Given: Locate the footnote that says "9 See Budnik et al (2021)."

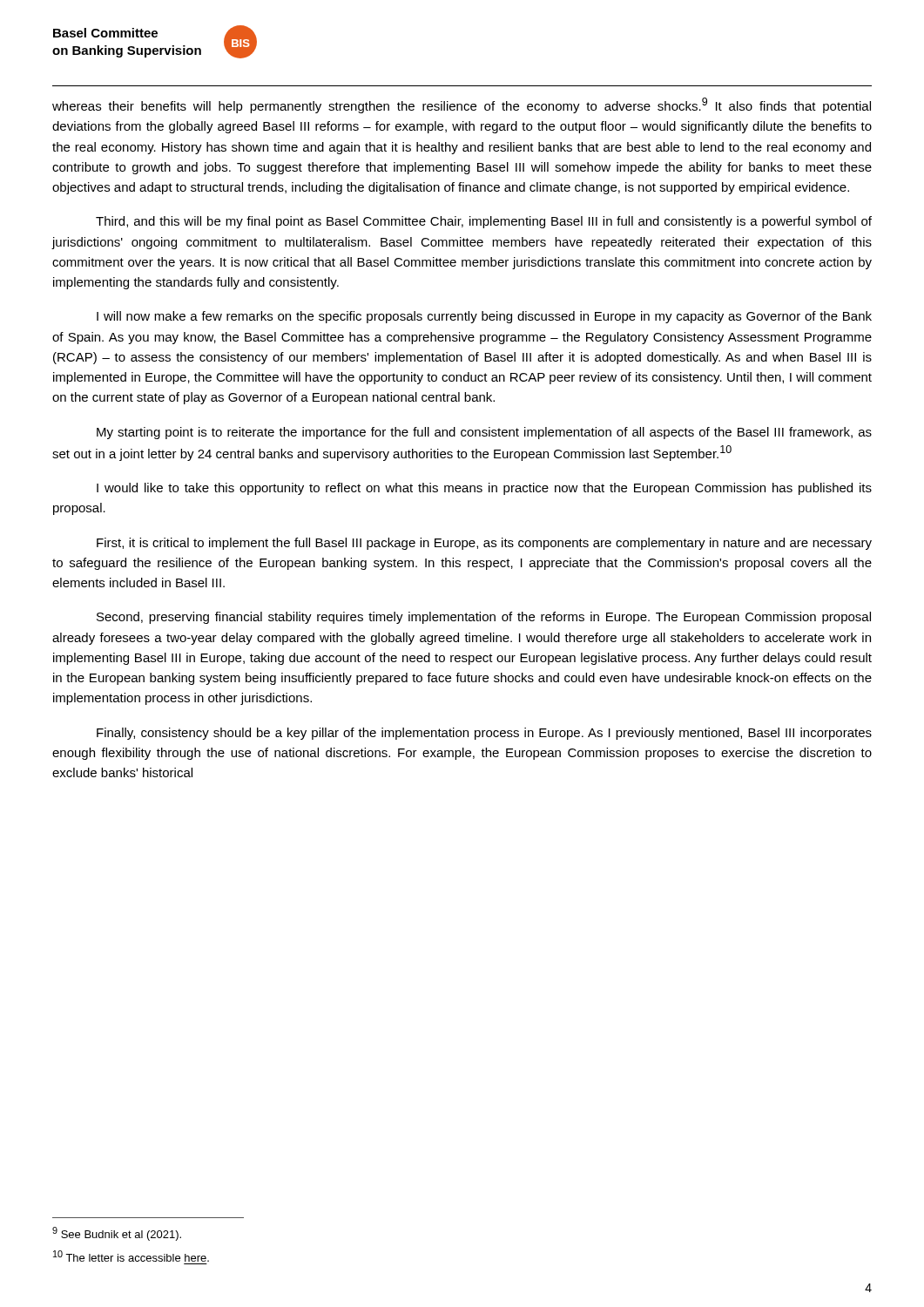Looking at the screenshot, I should point(117,1234).
